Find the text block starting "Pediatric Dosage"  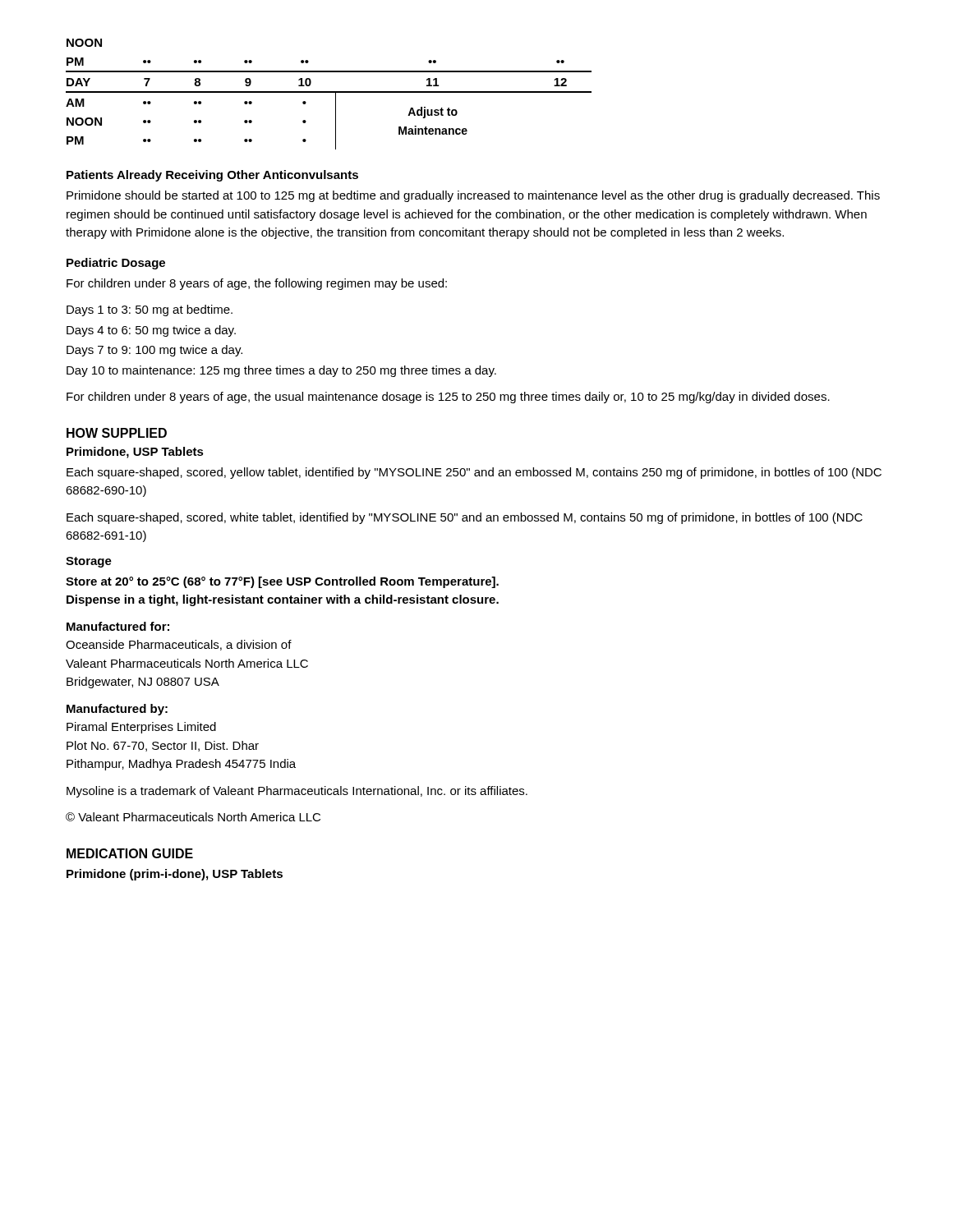click(116, 262)
